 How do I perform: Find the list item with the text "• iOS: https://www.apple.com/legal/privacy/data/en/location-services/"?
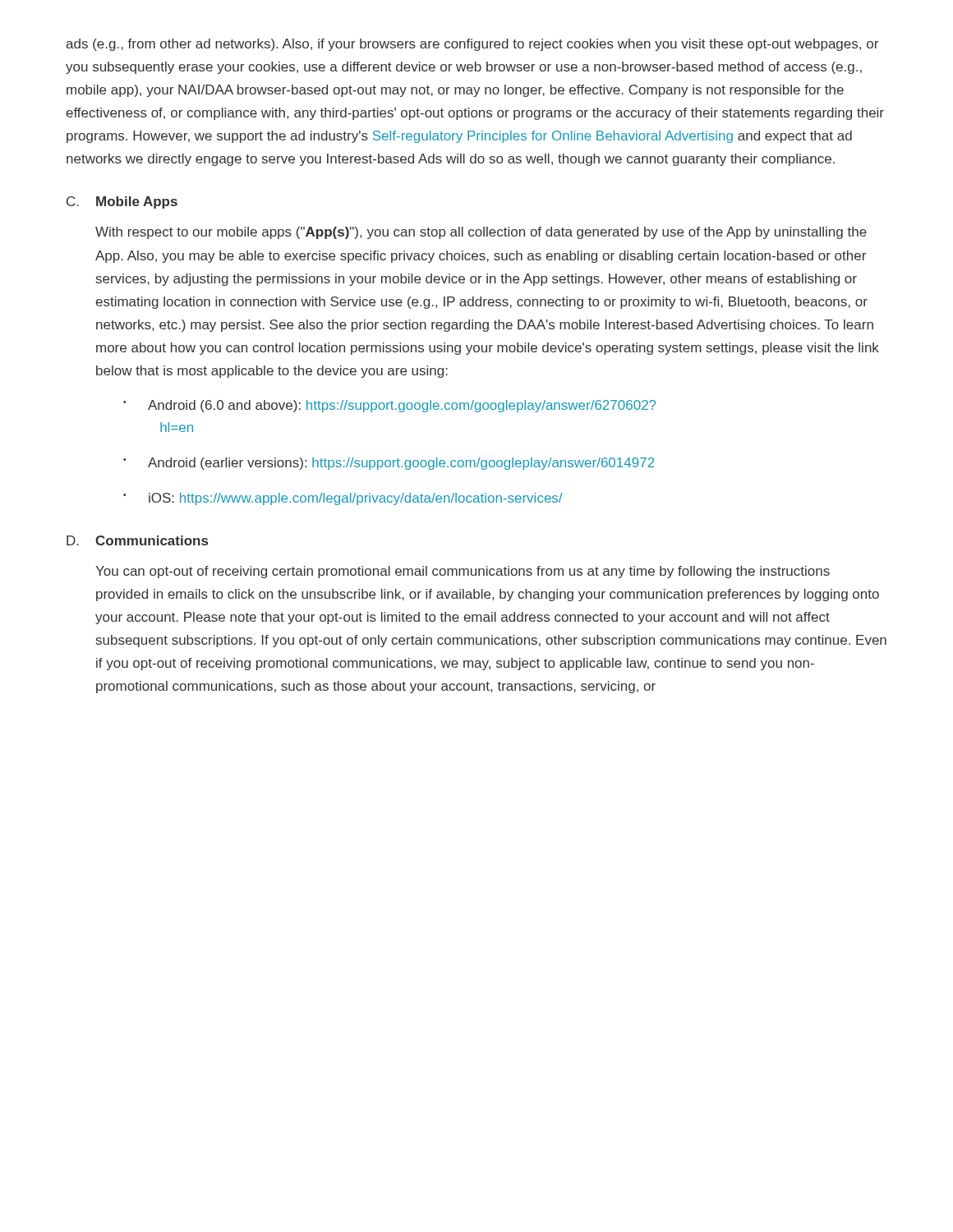click(x=505, y=499)
